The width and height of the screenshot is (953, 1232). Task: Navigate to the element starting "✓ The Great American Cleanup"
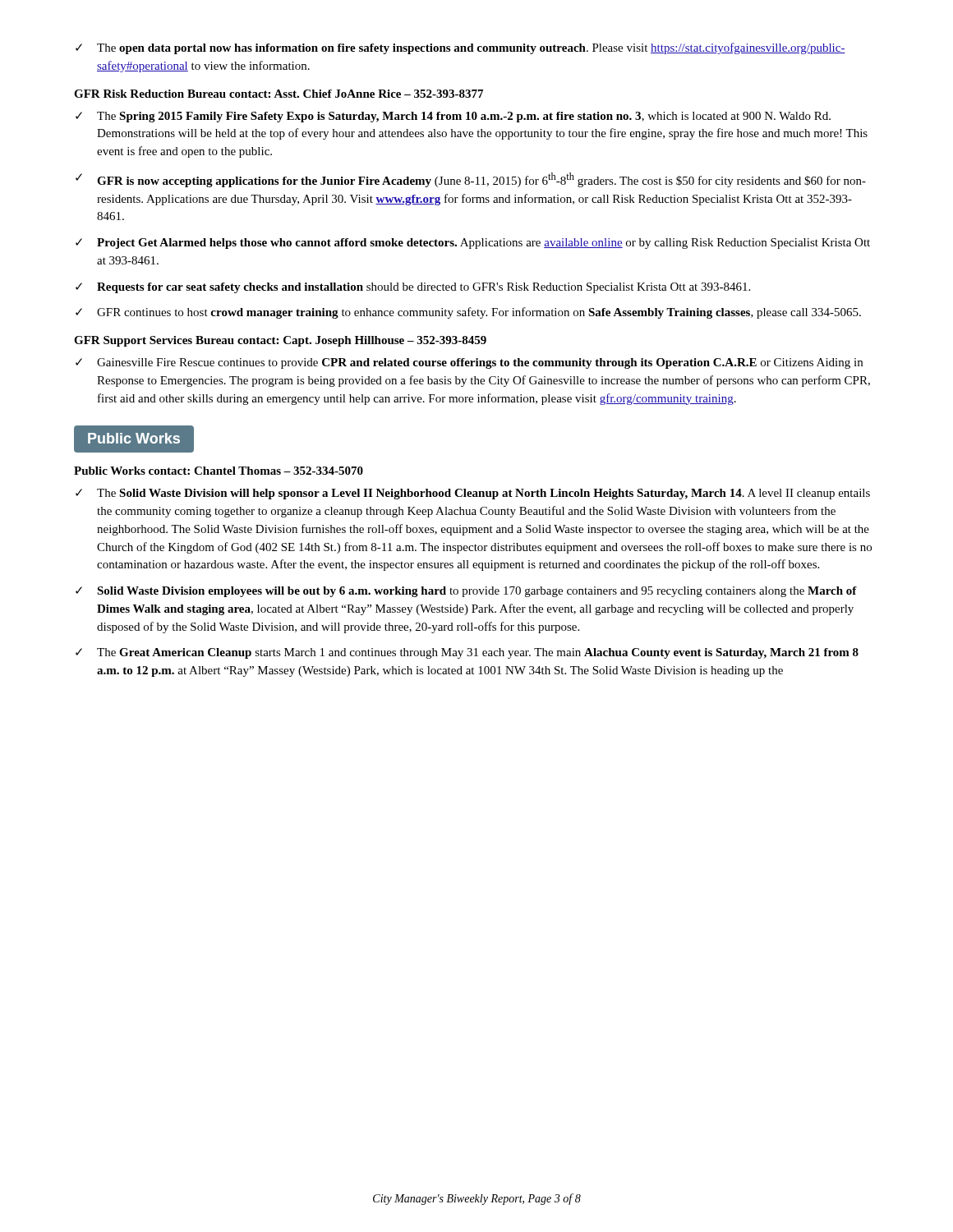(476, 662)
